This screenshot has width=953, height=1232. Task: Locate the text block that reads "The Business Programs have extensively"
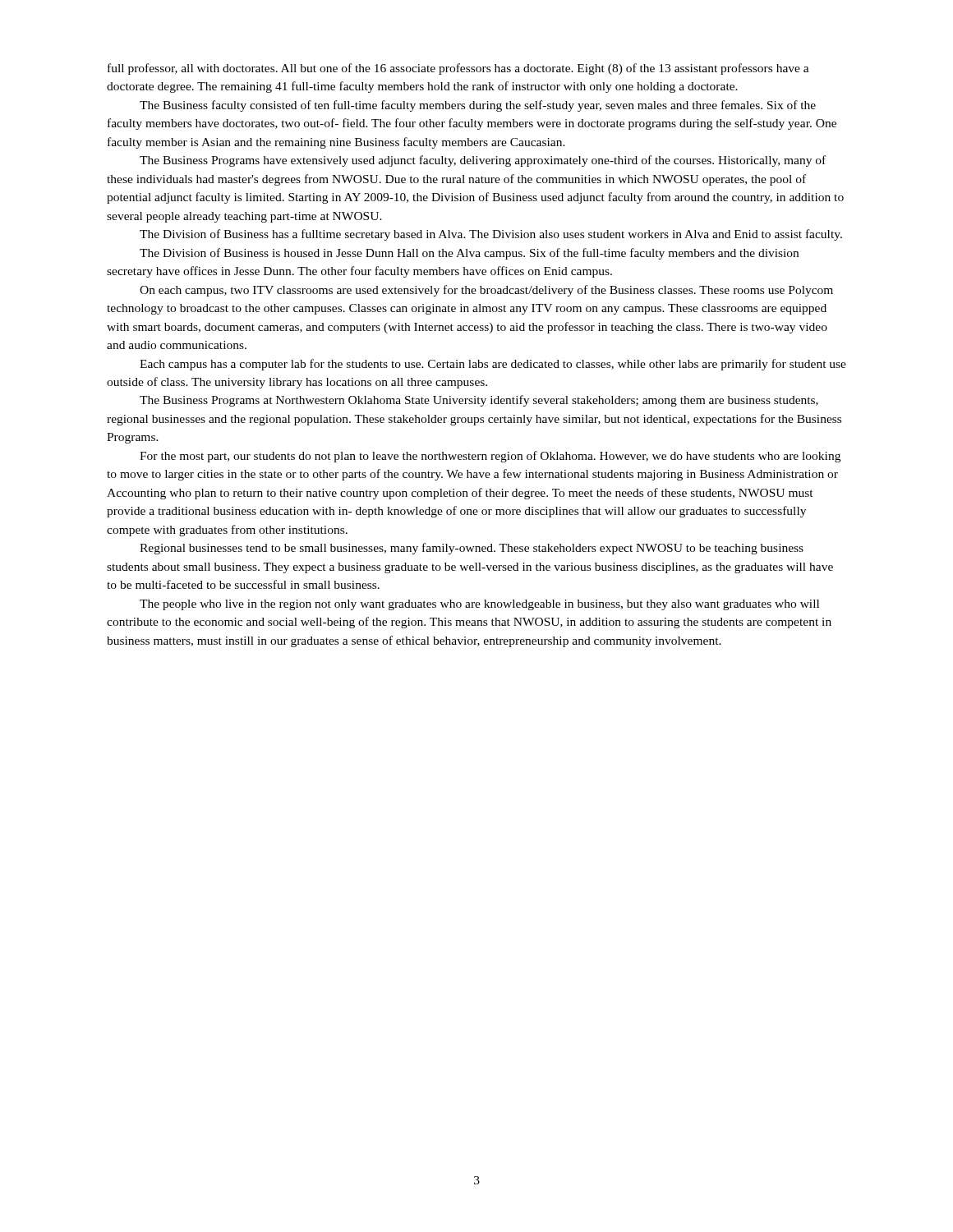(476, 188)
